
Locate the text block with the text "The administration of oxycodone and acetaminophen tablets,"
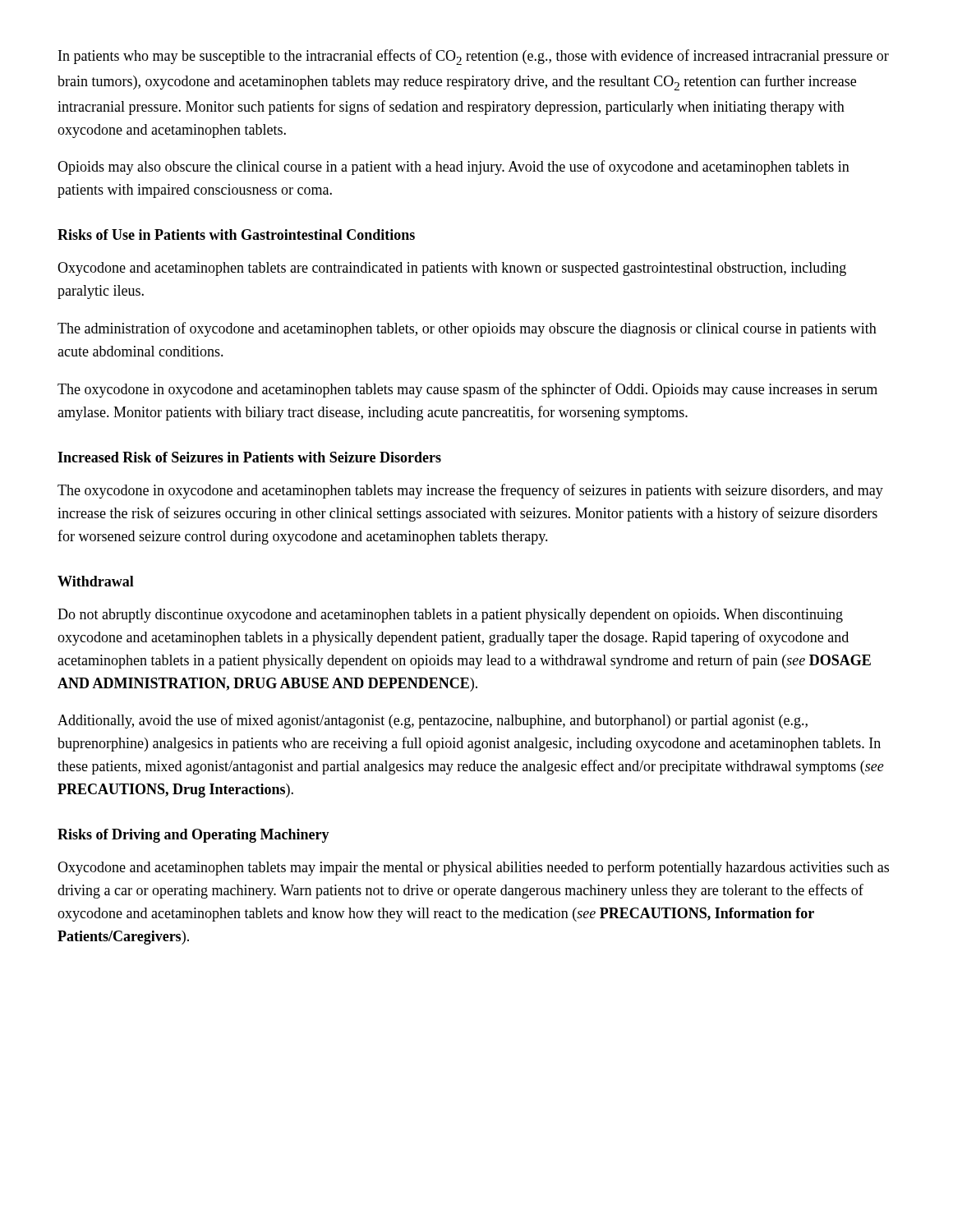pos(467,340)
